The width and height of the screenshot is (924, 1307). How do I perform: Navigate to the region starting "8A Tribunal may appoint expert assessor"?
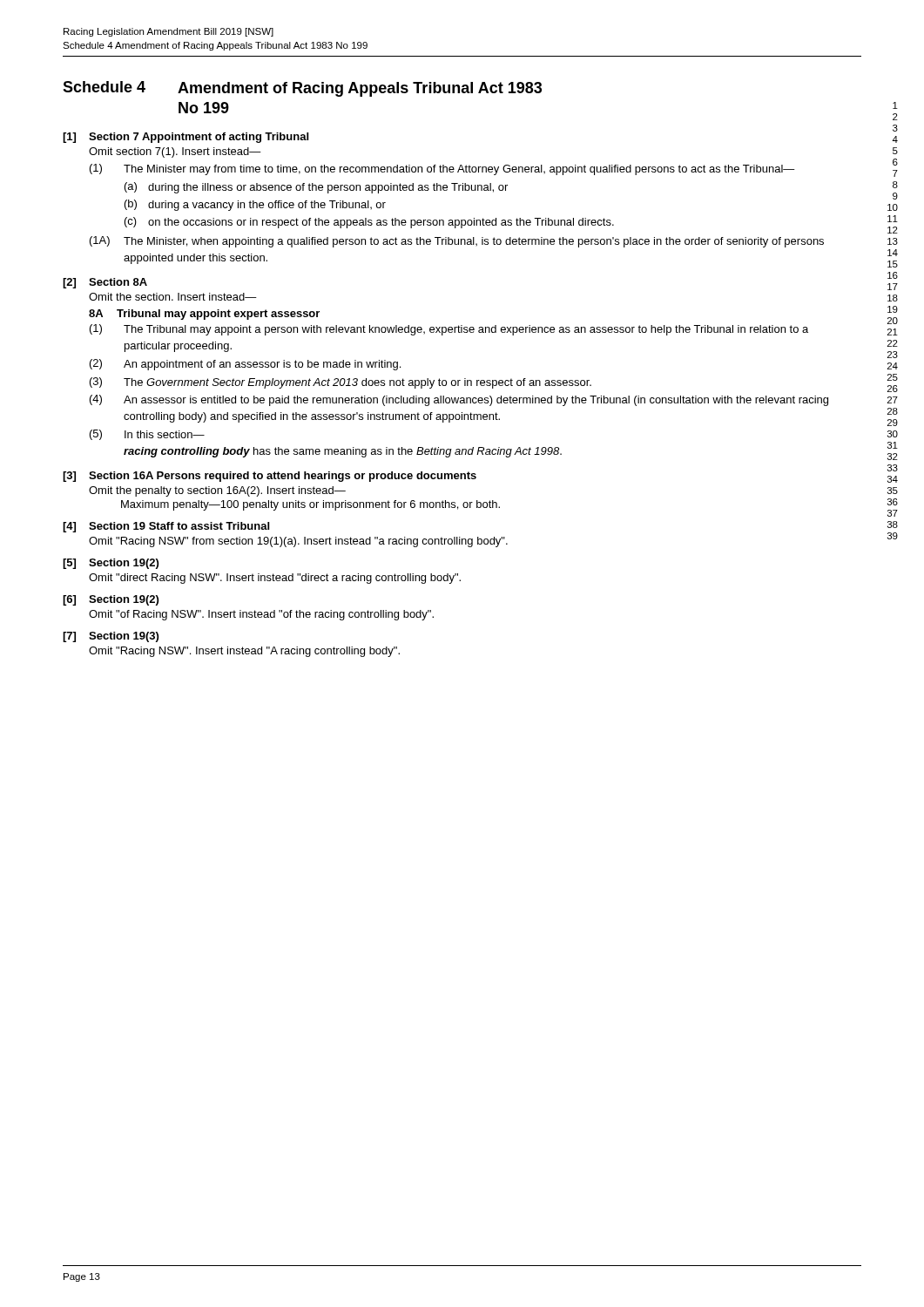tap(204, 313)
